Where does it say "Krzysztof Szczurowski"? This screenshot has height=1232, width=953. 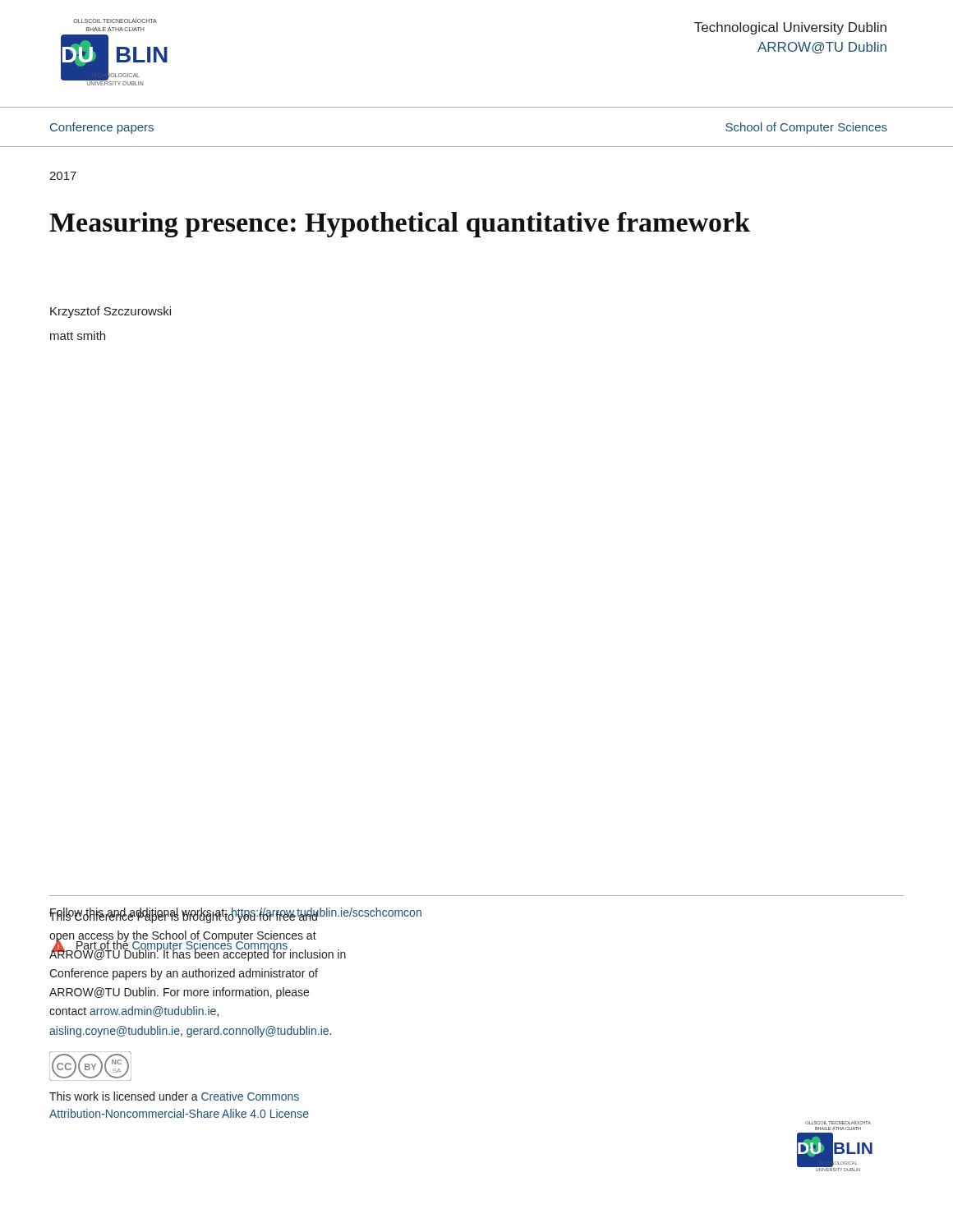pyautogui.click(x=111, y=311)
